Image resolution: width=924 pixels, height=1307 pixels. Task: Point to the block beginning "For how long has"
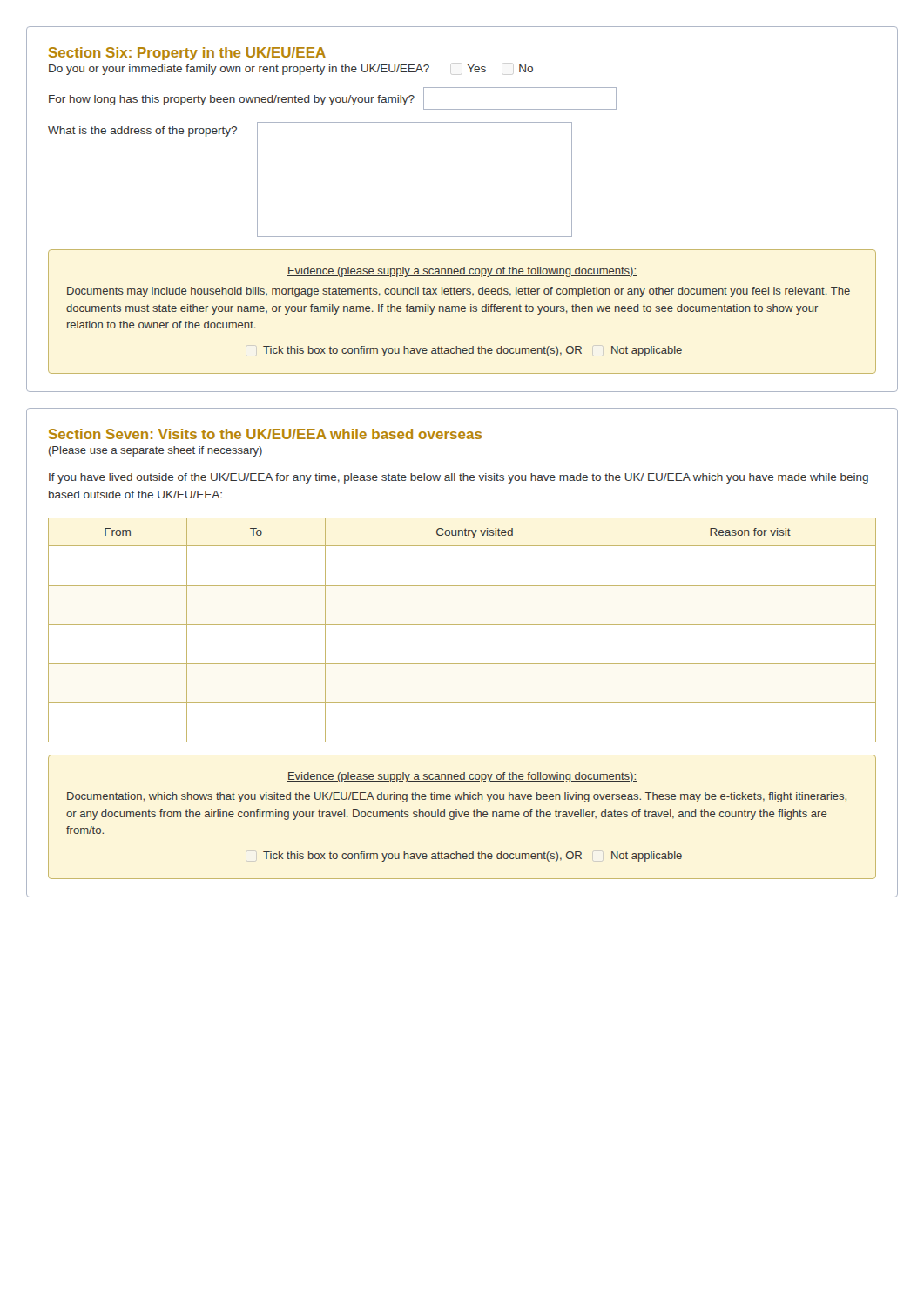point(332,98)
